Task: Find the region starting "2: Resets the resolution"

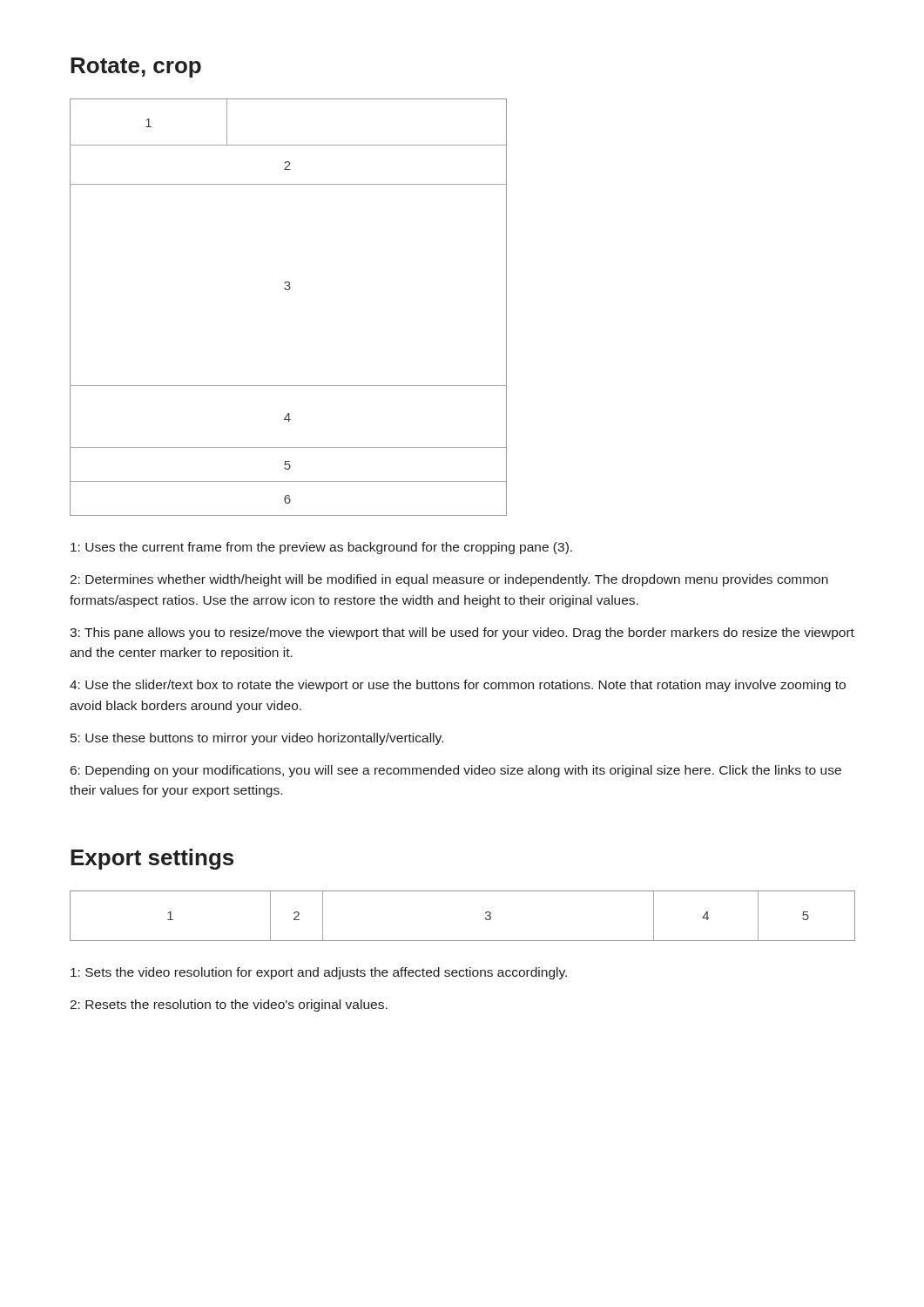Action: [229, 1004]
